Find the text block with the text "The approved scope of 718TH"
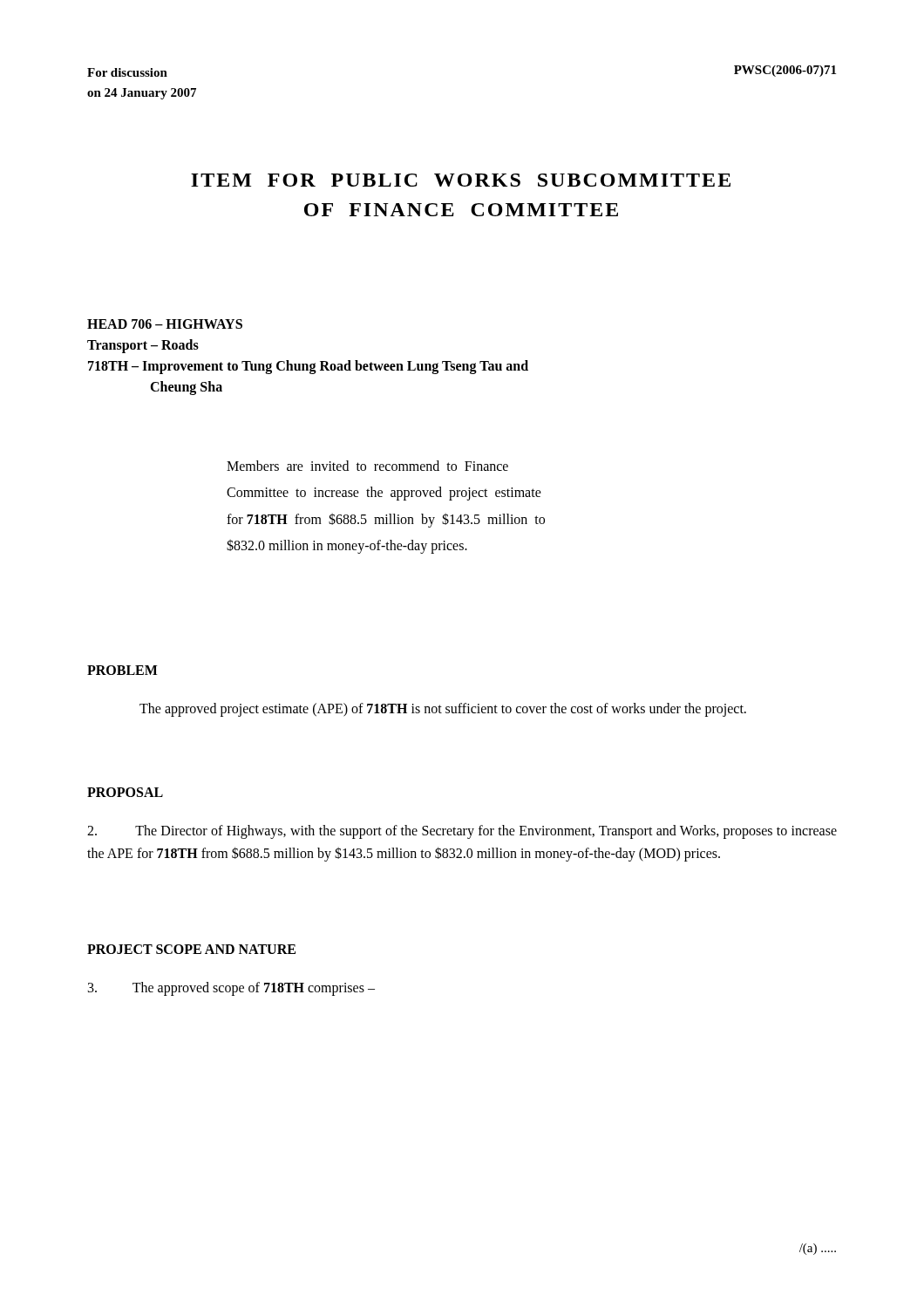The height and width of the screenshot is (1308, 924). pyautogui.click(x=231, y=989)
